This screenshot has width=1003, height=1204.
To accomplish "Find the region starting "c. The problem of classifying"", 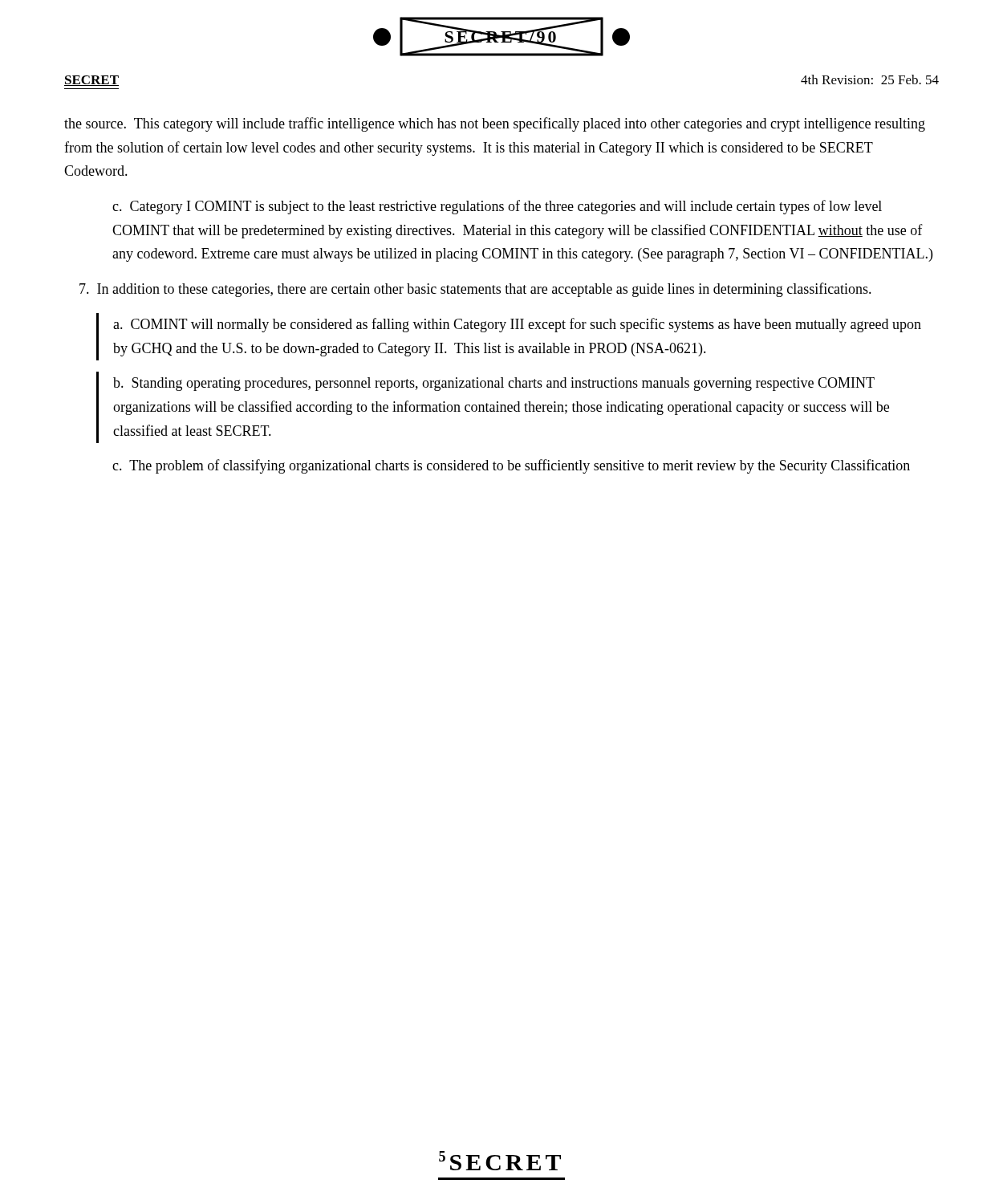I will pos(511,466).
